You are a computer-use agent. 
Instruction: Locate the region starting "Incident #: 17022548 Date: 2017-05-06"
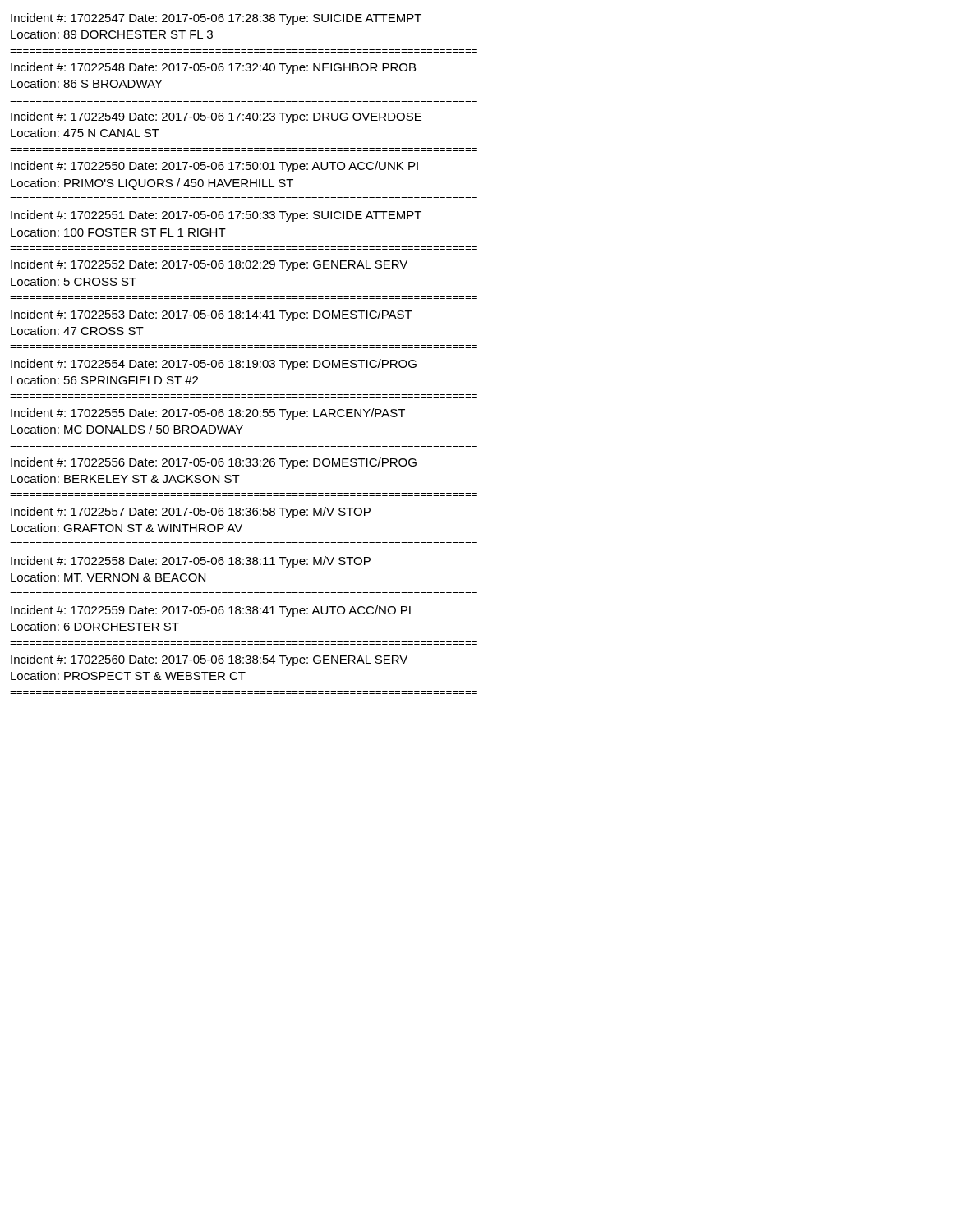213,68
